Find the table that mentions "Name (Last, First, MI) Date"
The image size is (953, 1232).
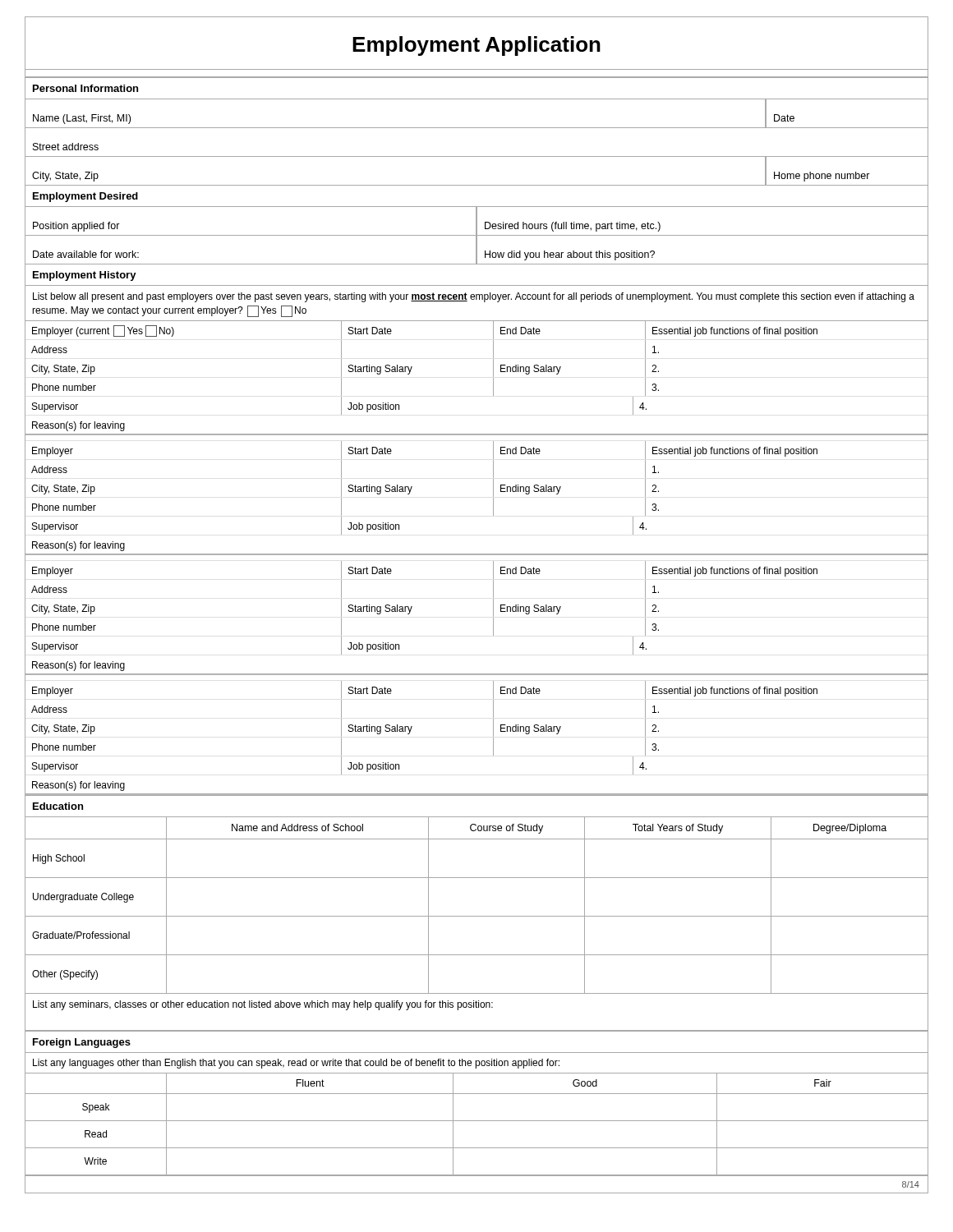(x=476, y=142)
